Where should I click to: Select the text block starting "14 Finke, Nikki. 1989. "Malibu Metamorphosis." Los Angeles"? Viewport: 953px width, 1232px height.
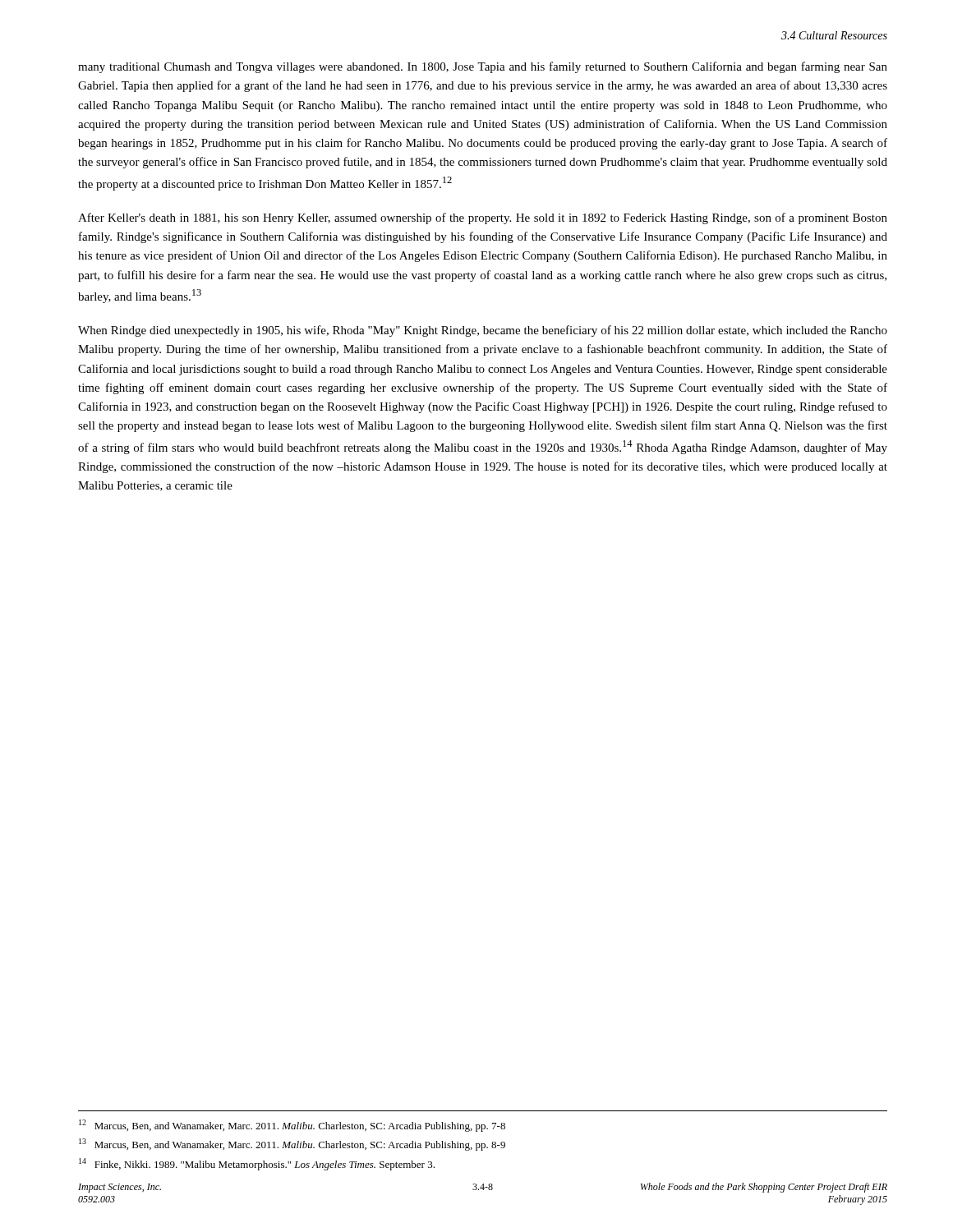[x=257, y=1164]
